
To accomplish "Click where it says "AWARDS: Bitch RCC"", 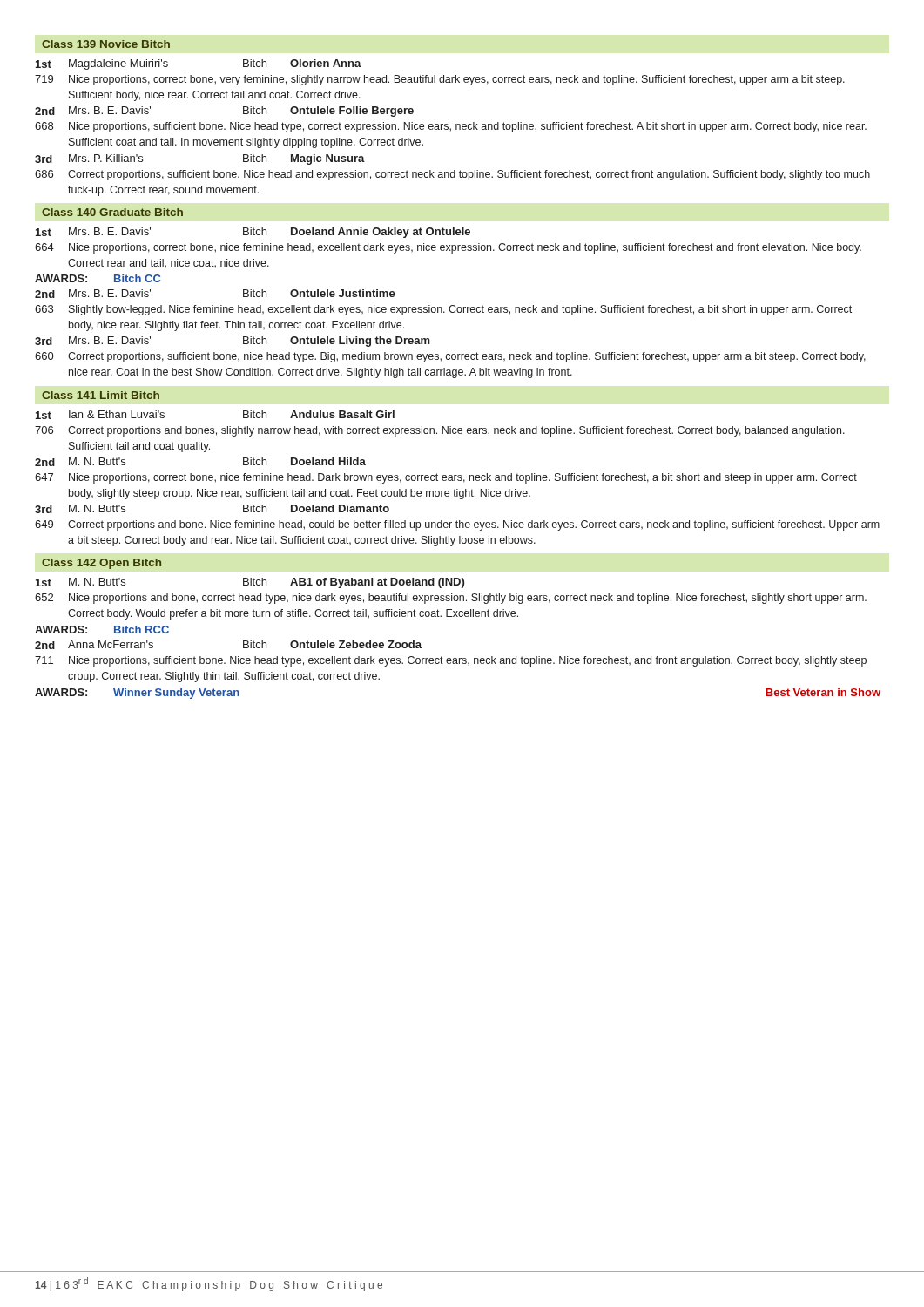I will (x=65, y=630).
